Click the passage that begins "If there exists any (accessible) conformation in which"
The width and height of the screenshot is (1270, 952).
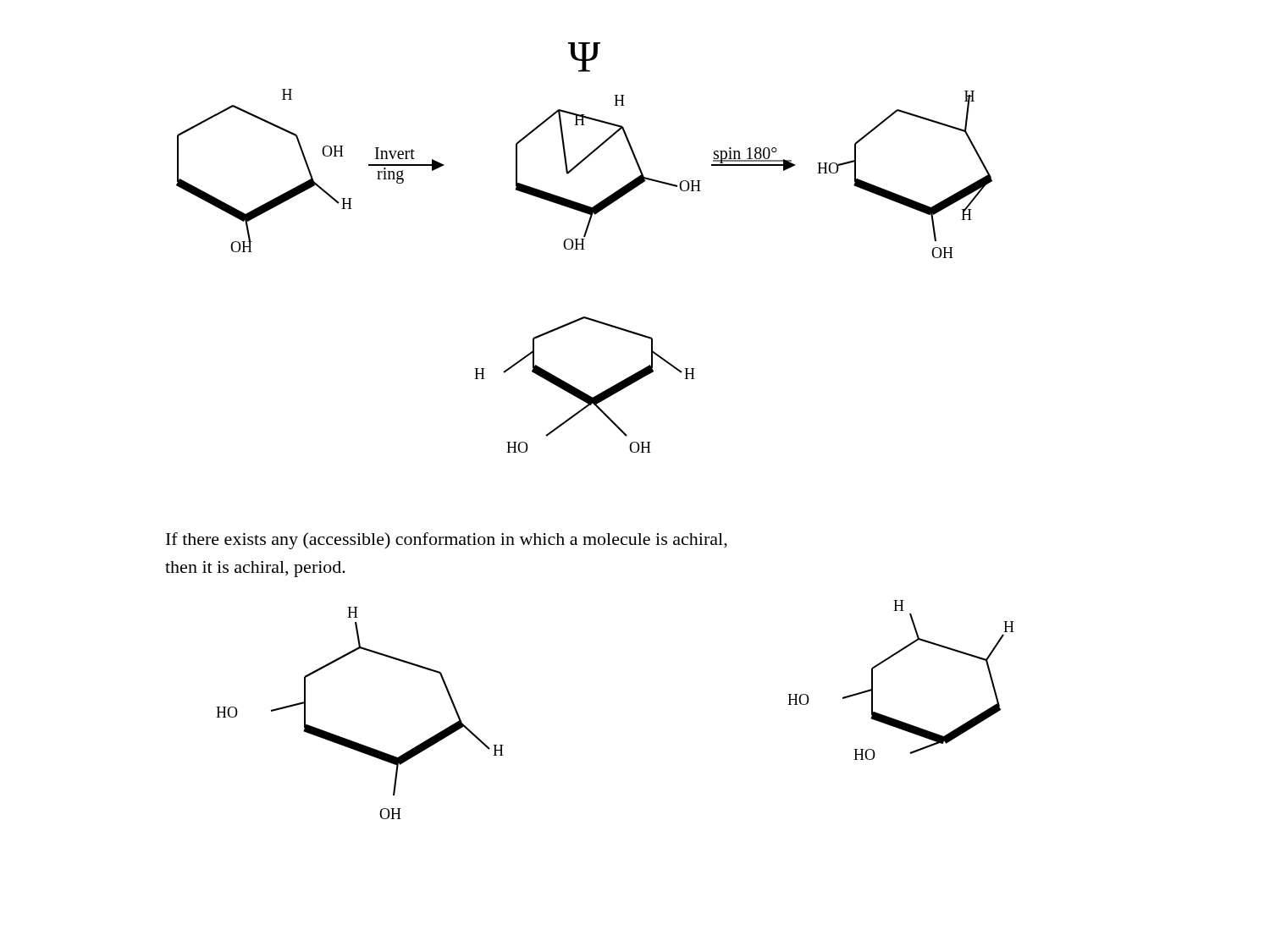tap(446, 553)
